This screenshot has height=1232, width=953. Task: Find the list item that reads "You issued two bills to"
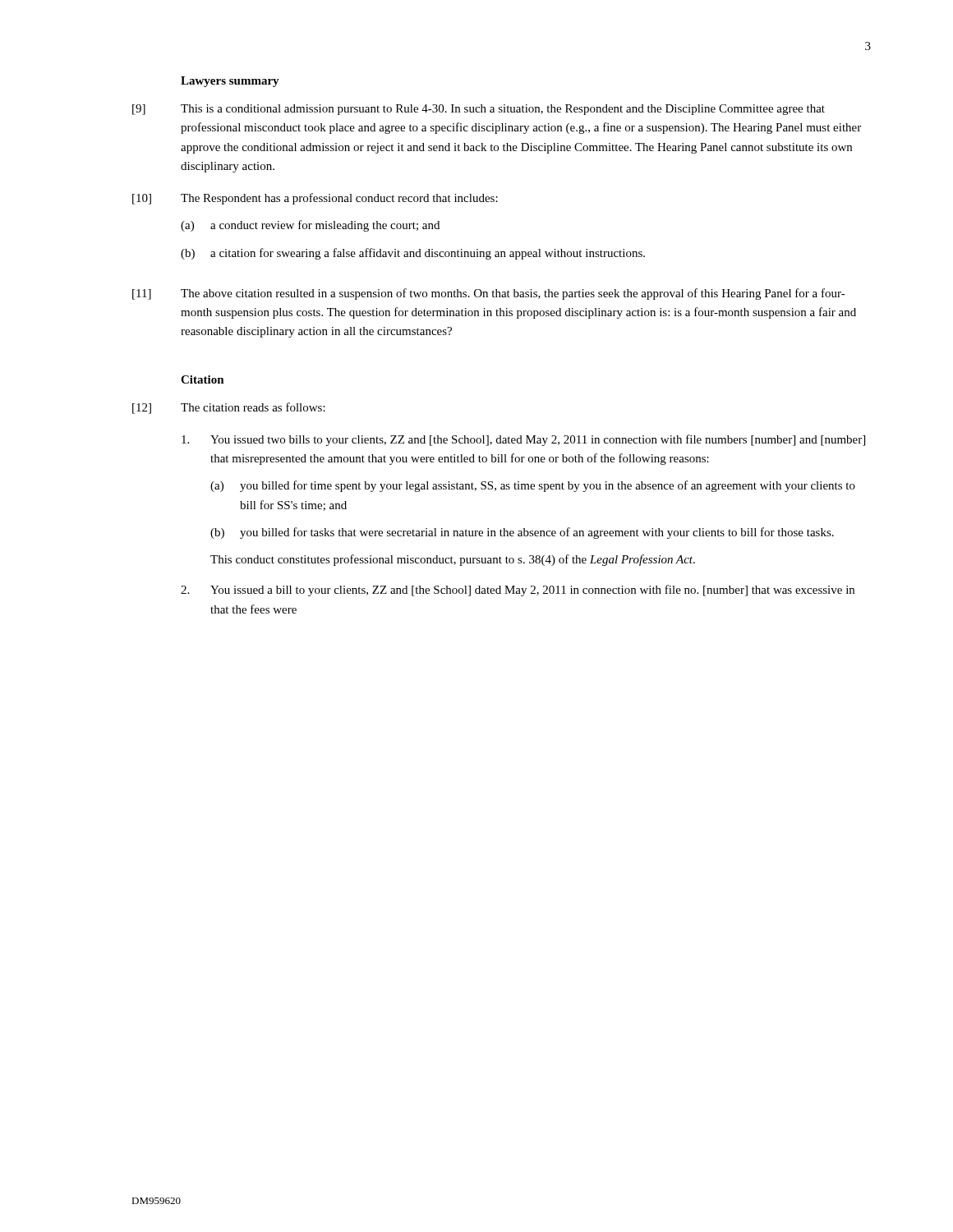[x=526, y=500]
